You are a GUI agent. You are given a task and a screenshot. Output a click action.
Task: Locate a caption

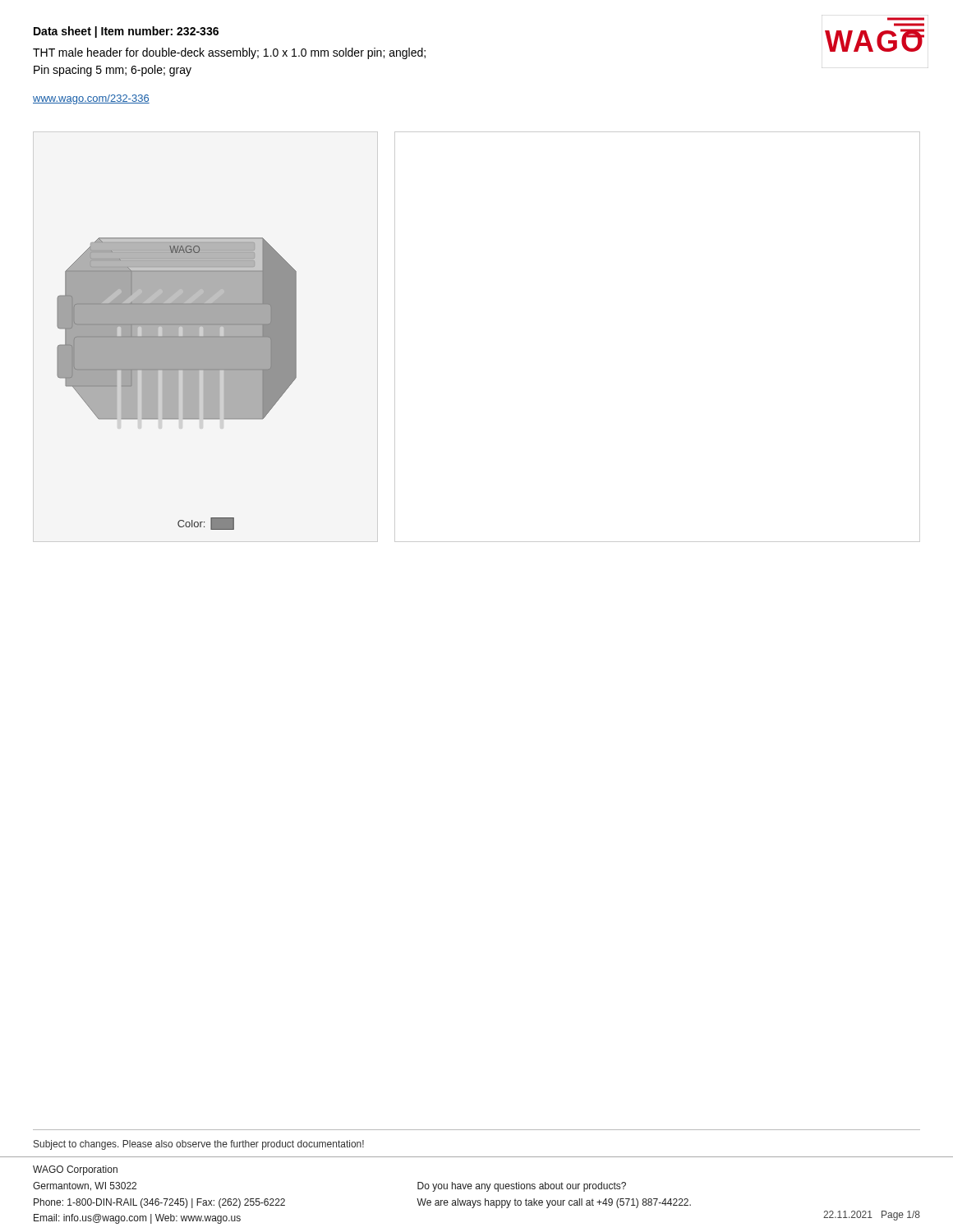pos(205,524)
